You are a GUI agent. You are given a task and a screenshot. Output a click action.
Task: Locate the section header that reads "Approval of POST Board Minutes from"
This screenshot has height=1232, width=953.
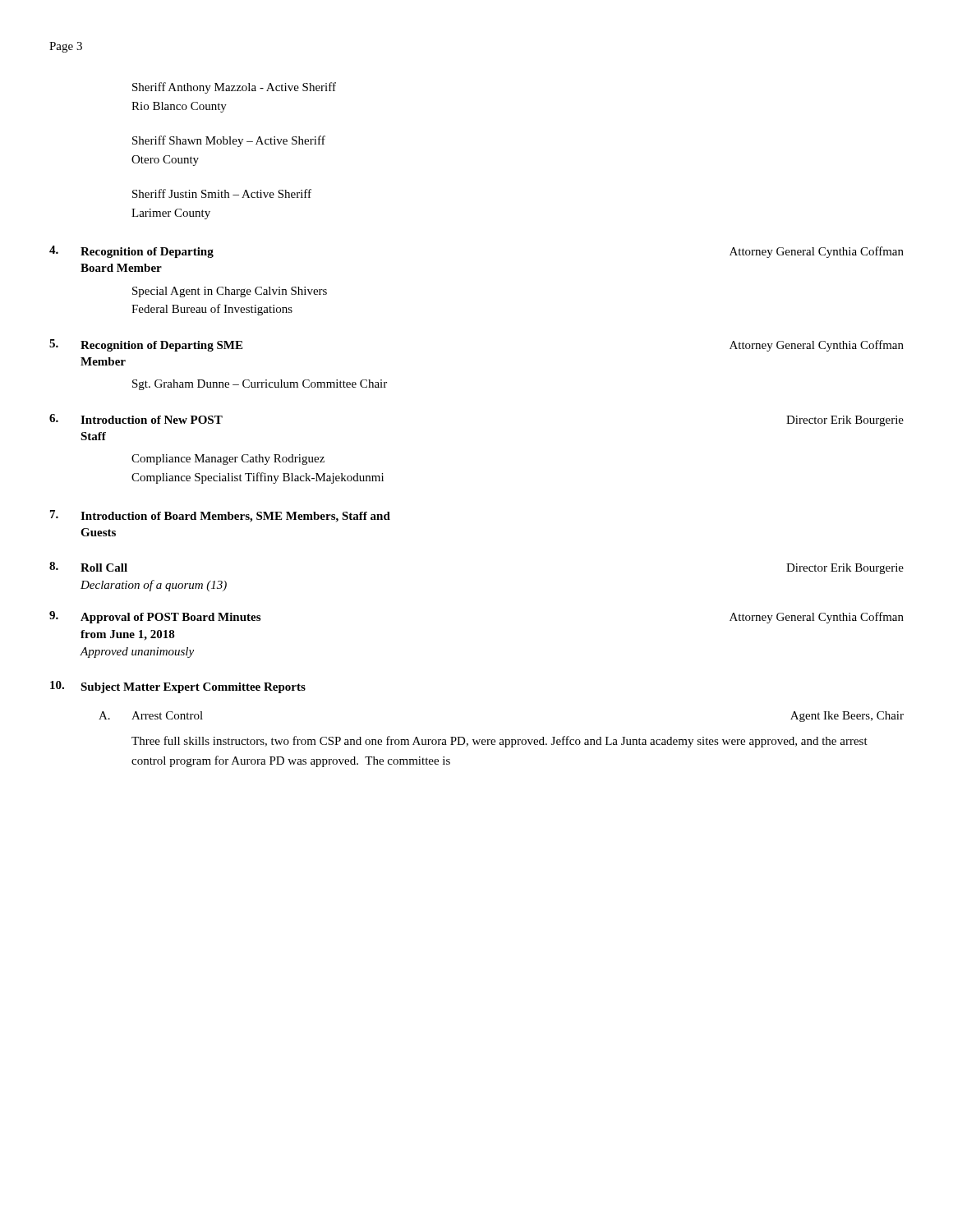point(171,625)
